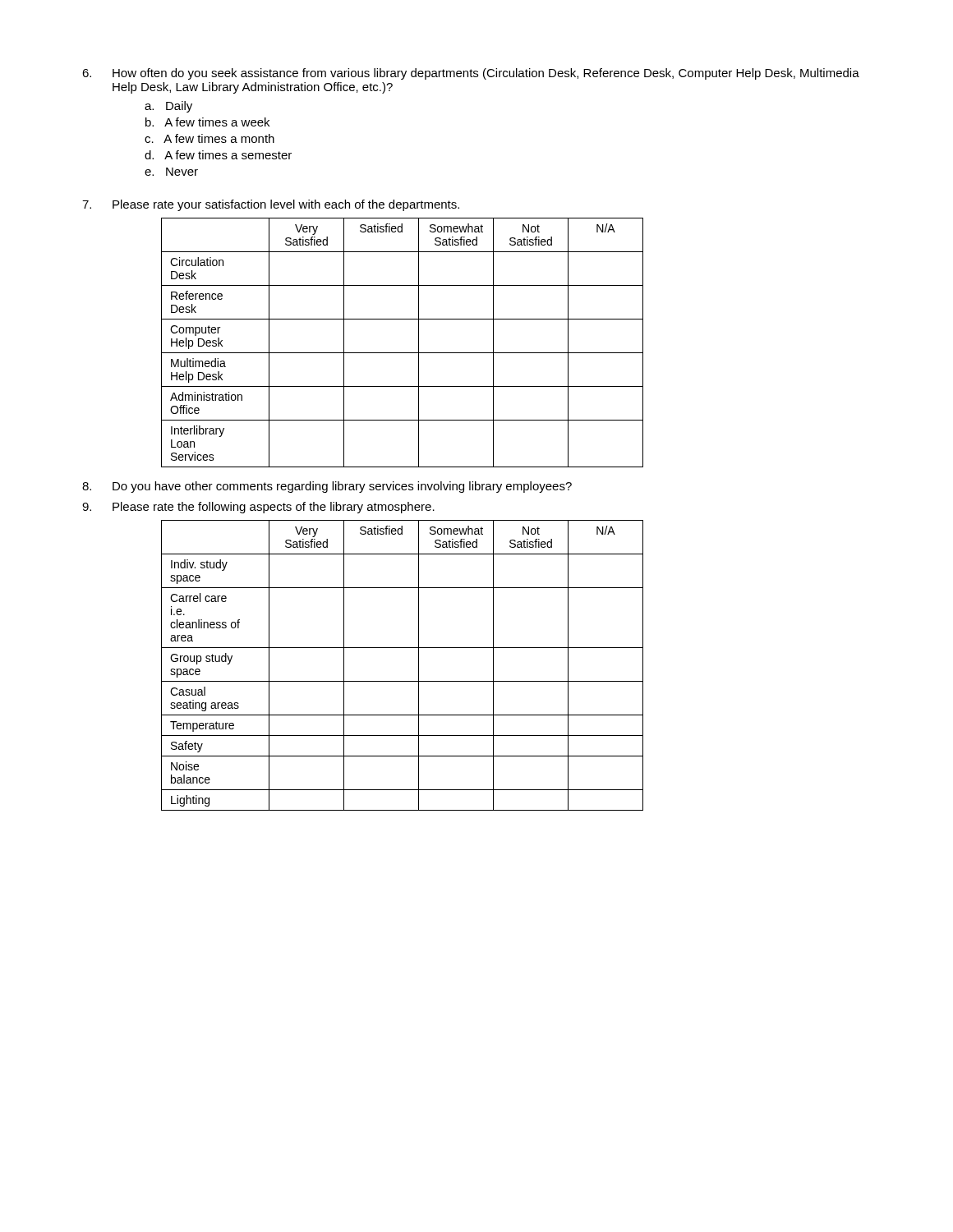Select the list item that reads "c. A few times a month"
Viewport: 953px width, 1232px height.
[210, 138]
